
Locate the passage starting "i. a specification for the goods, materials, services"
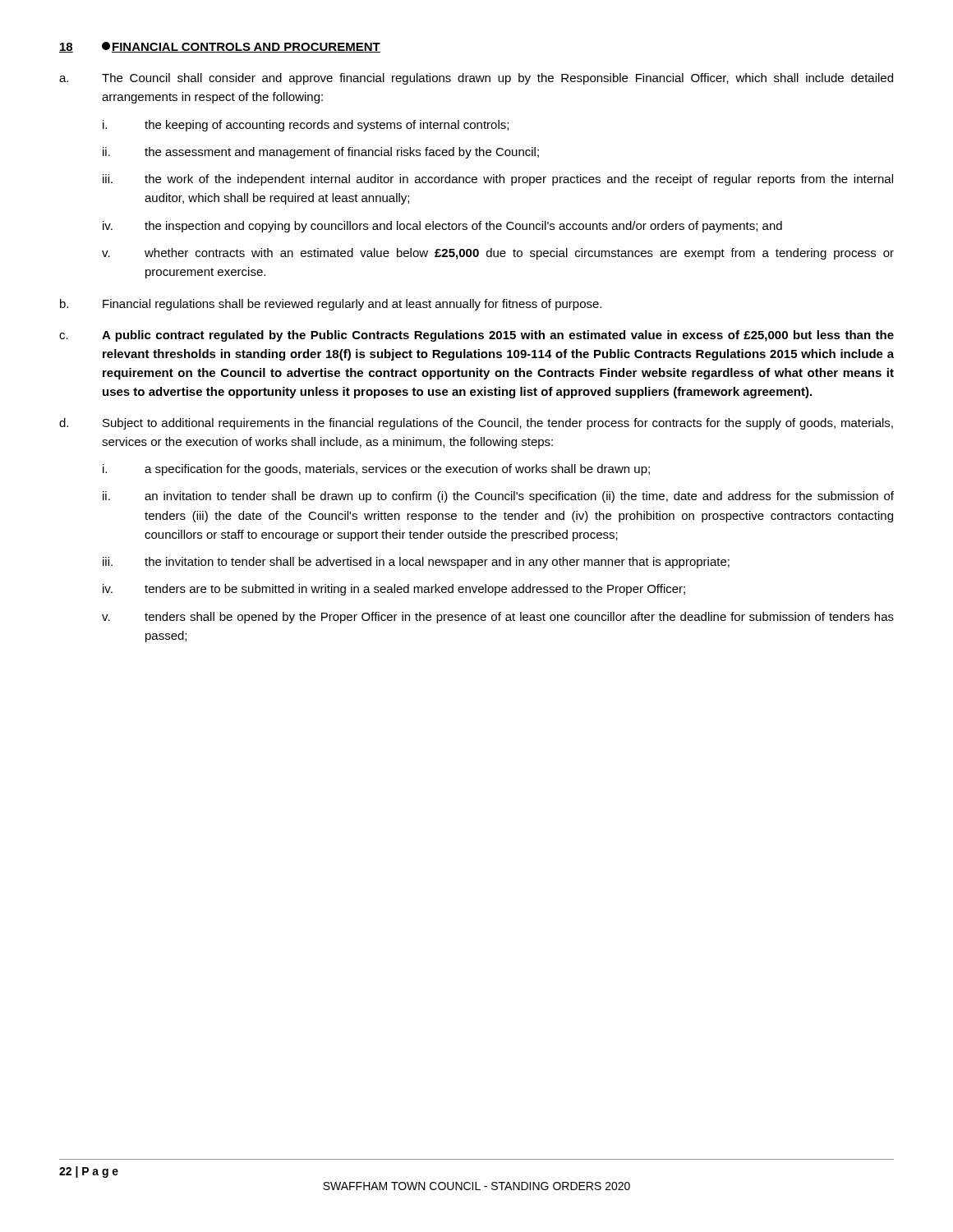click(498, 469)
